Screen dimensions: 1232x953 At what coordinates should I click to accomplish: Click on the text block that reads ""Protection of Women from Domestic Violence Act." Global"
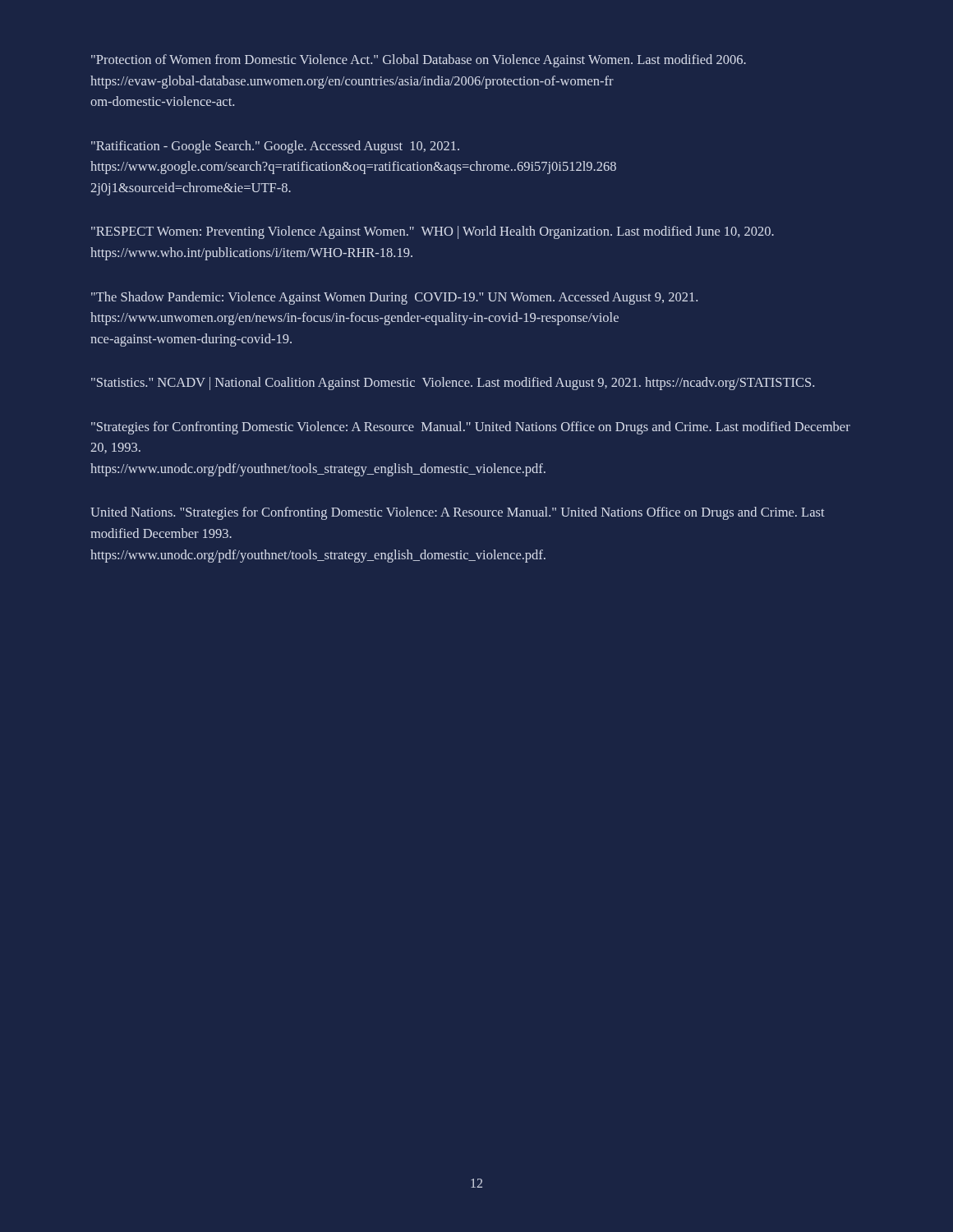click(418, 81)
